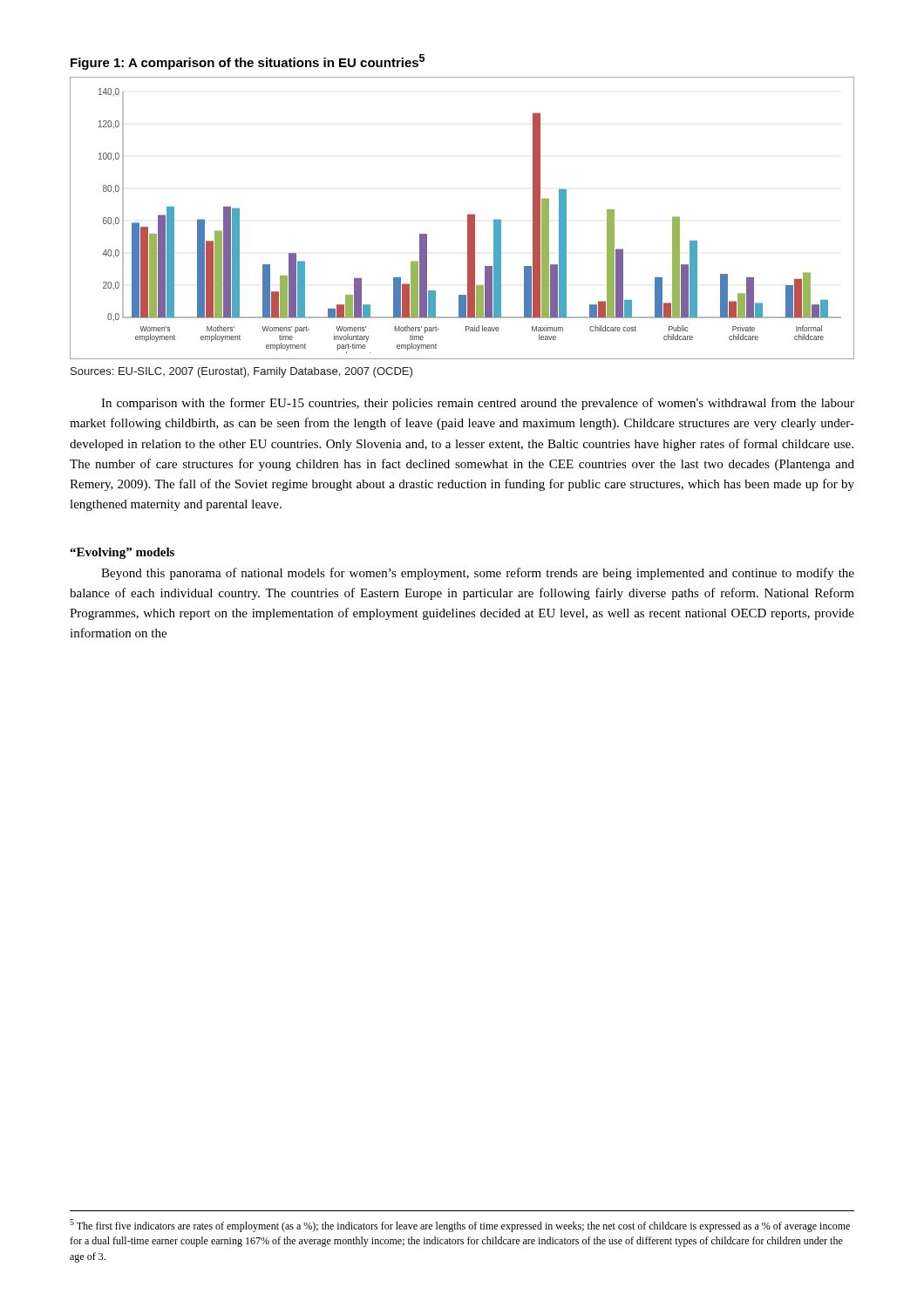Click on the grouped bar chart
The height and width of the screenshot is (1308, 924).
462,218
